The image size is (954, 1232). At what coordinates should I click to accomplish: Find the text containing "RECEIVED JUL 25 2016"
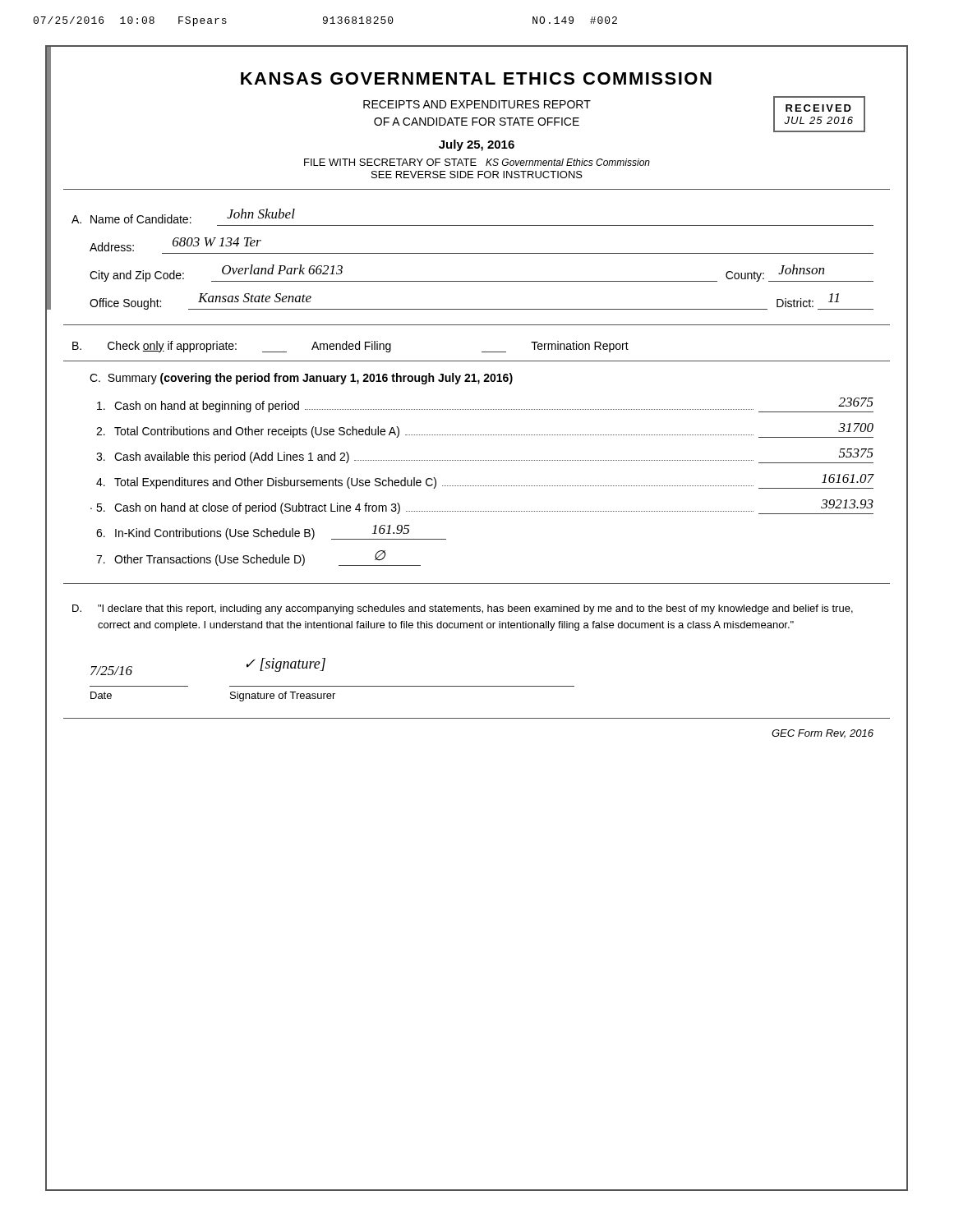[x=819, y=114]
